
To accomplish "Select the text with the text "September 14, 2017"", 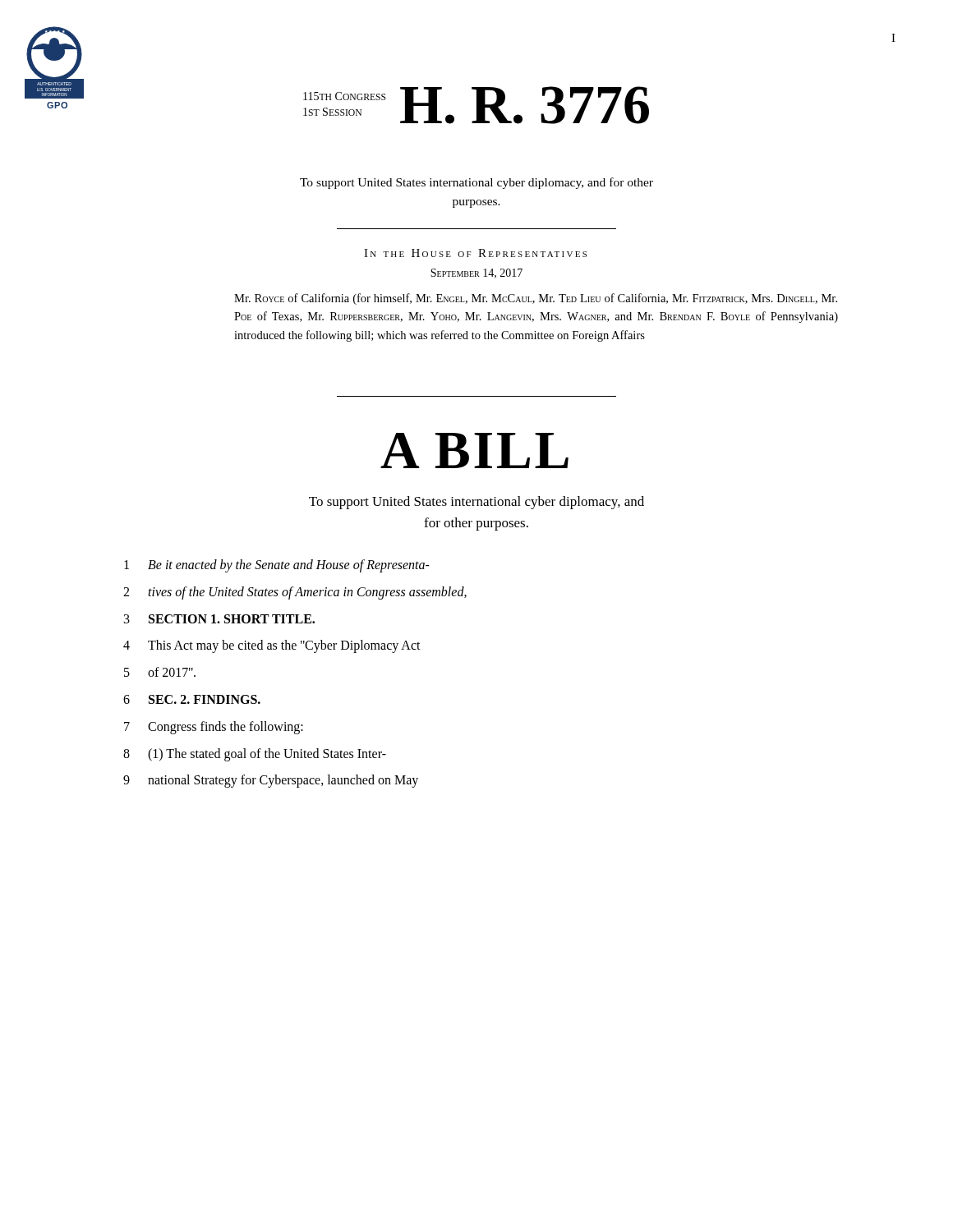I will tap(476, 273).
